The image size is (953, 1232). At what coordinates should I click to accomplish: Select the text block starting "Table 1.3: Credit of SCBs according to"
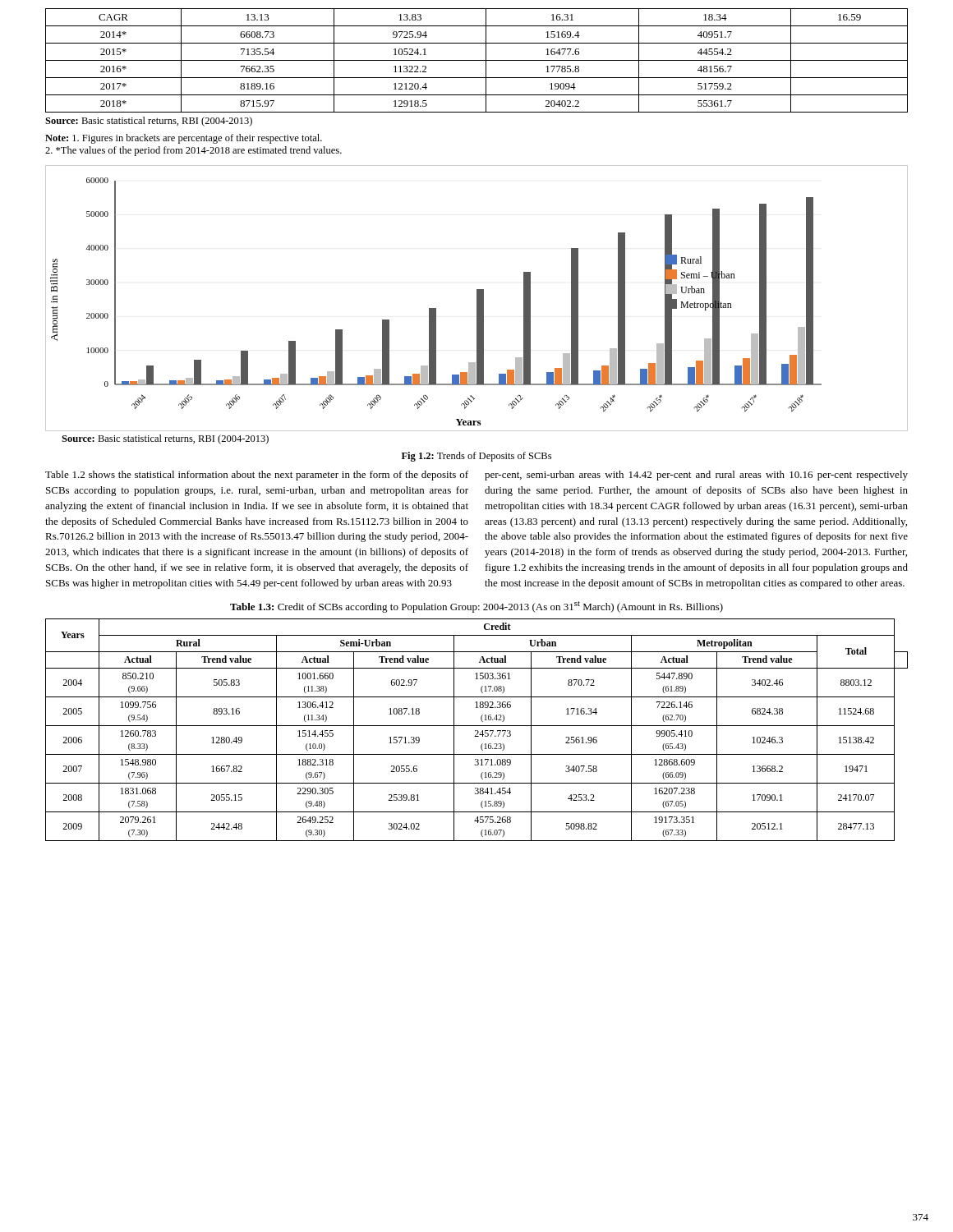pyautogui.click(x=476, y=605)
